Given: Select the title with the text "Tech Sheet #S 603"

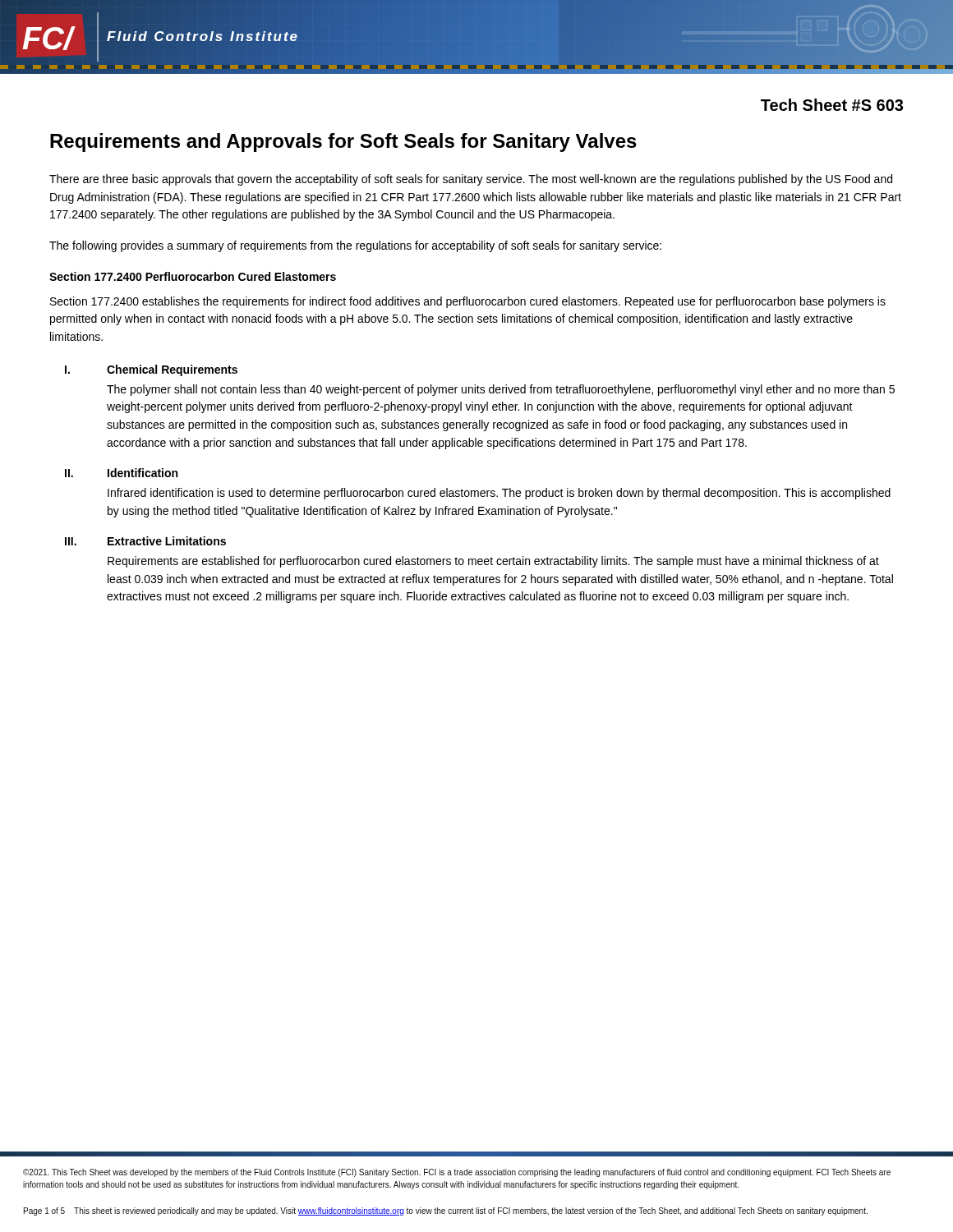Looking at the screenshot, I should click(x=832, y=105).
